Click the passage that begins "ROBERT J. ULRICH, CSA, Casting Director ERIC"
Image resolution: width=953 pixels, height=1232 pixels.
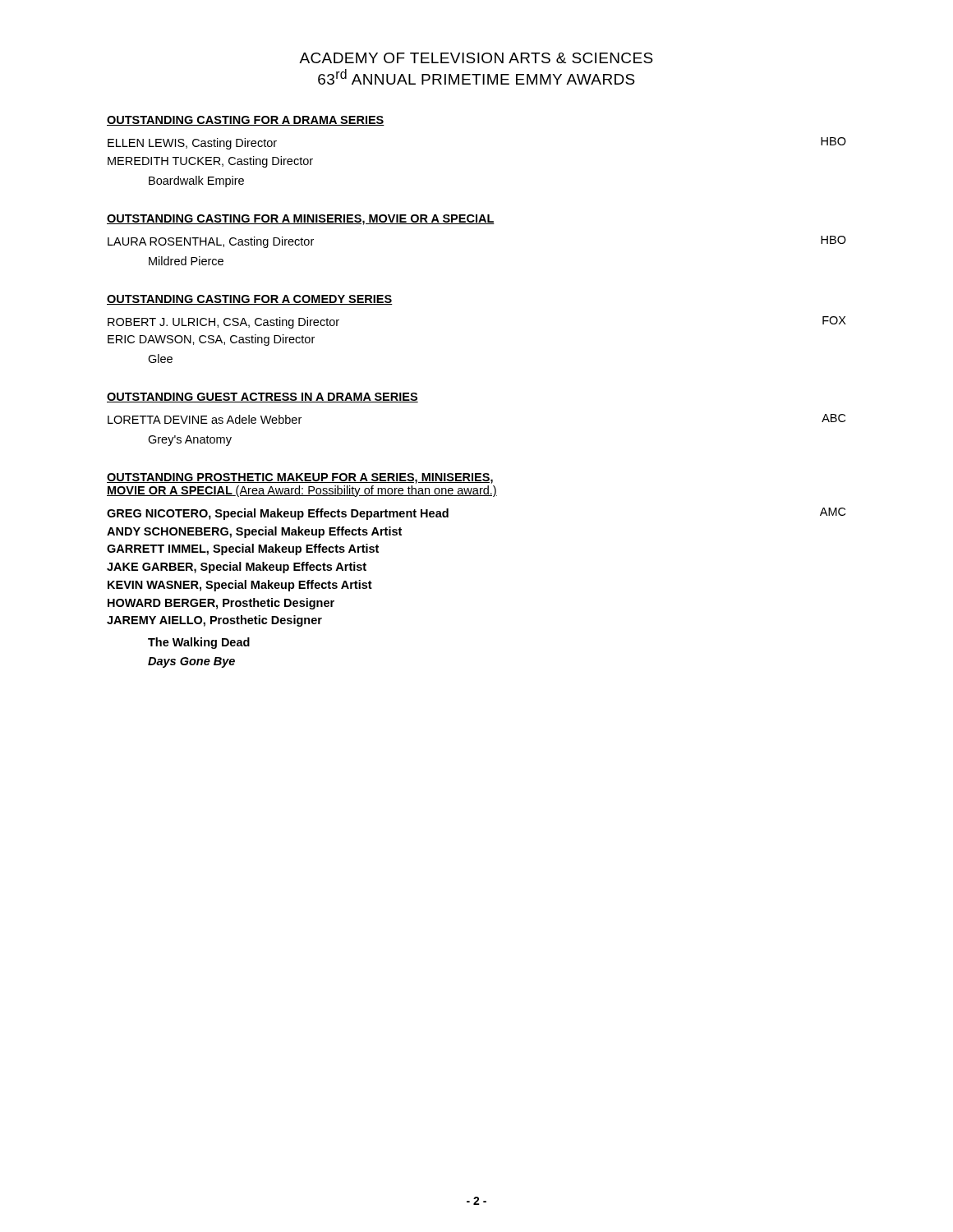point(225,322)
